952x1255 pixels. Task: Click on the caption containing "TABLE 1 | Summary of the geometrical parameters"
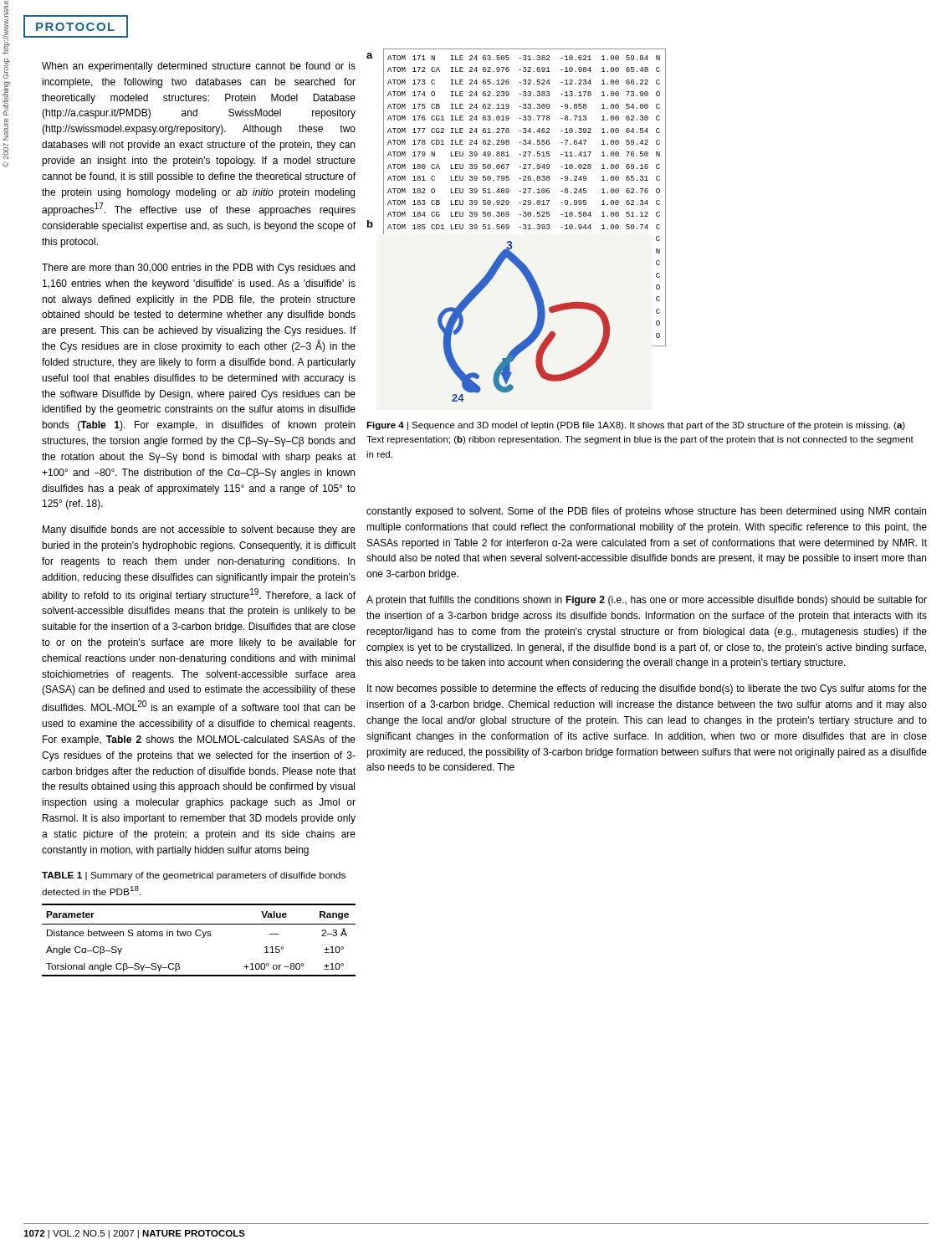pos(194,883)
